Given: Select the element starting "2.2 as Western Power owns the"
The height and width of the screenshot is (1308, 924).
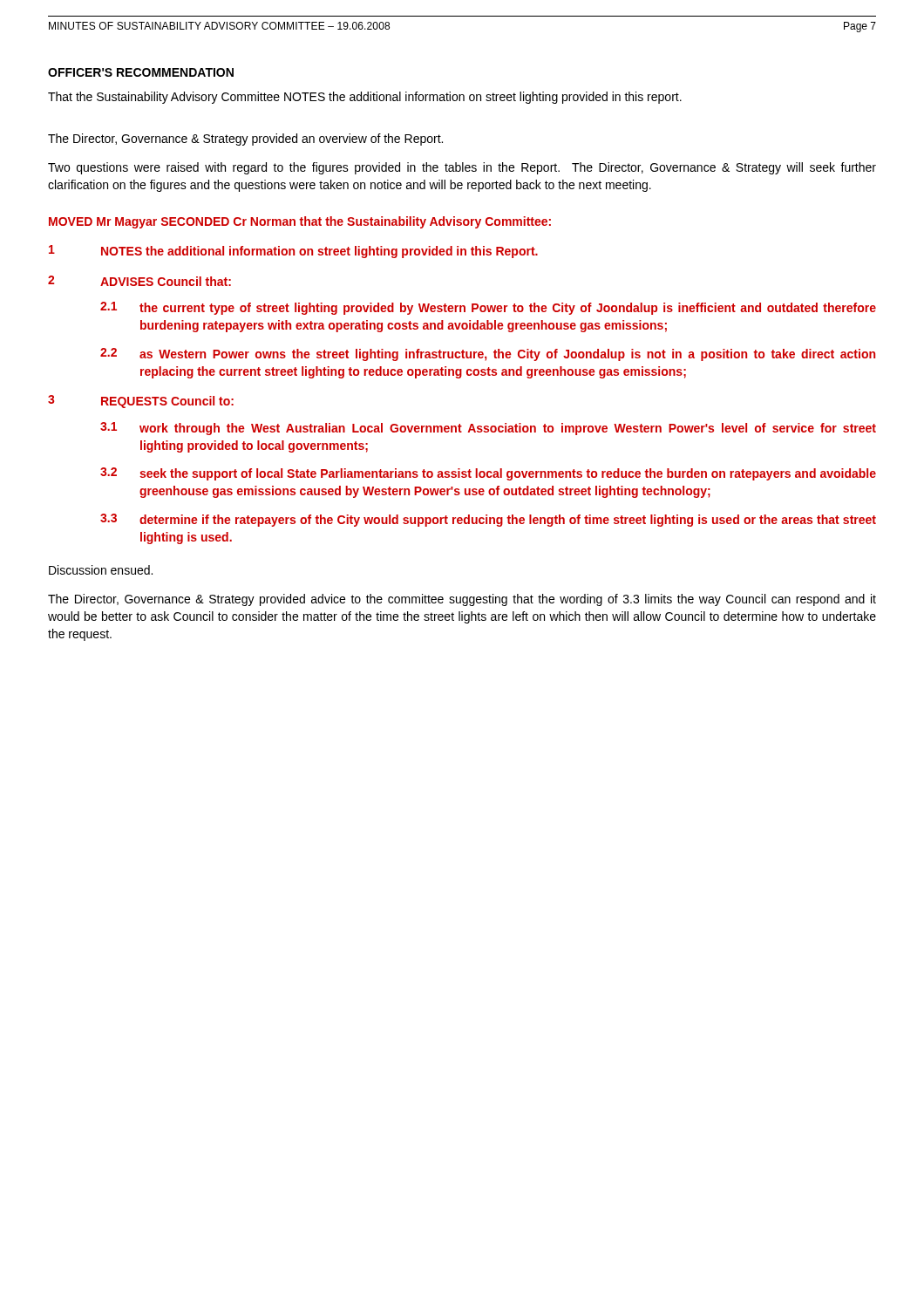Looking at the screenshot, I should (488, 363).
